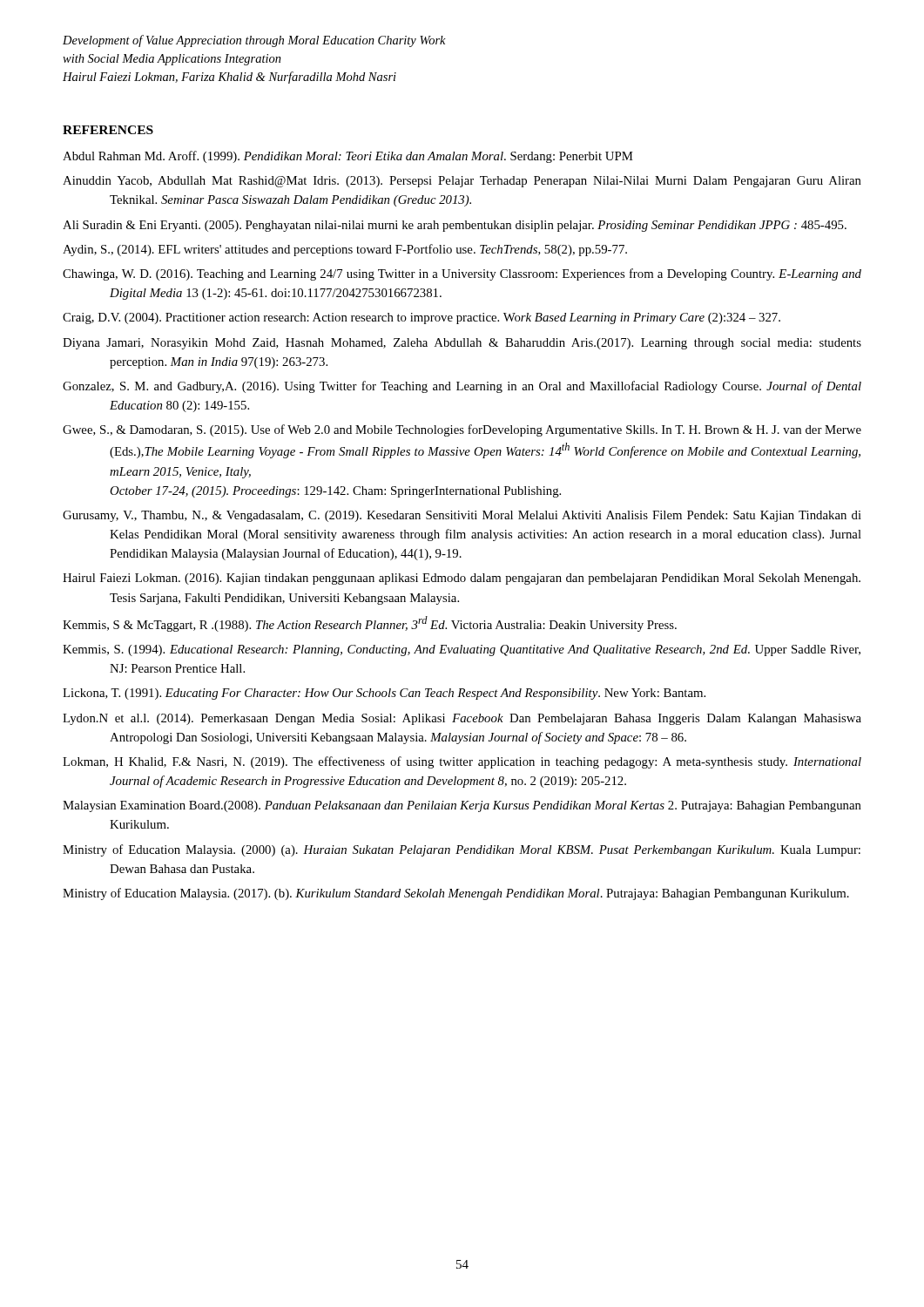This screenshot has height=1307, width=924.
Task: Click the passage that begins "Gonzalez, S. M. and Gadbury,A. (2016)."
Action: point(462,396)
